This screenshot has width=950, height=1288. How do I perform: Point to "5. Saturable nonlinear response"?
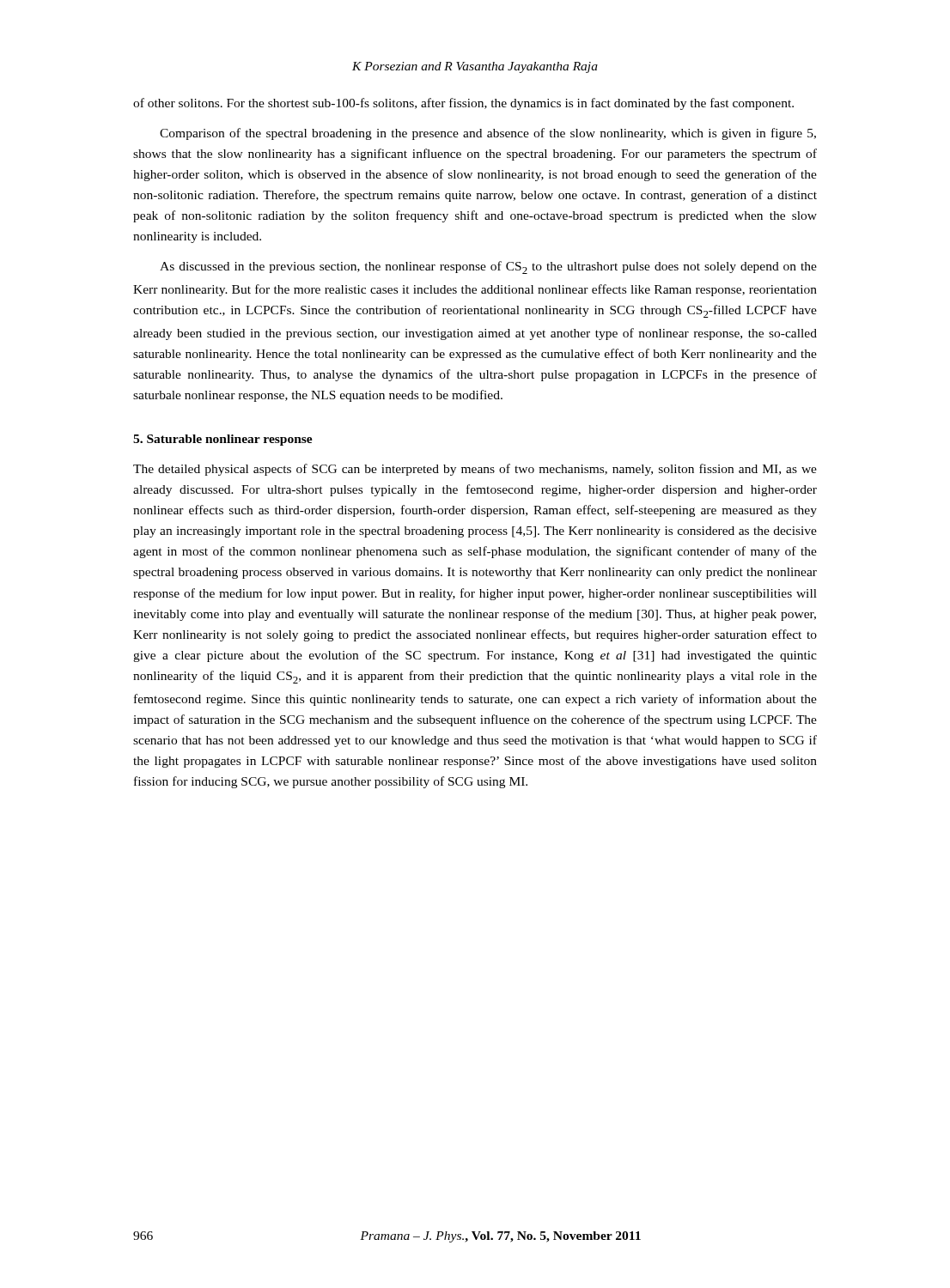point(223,439)
